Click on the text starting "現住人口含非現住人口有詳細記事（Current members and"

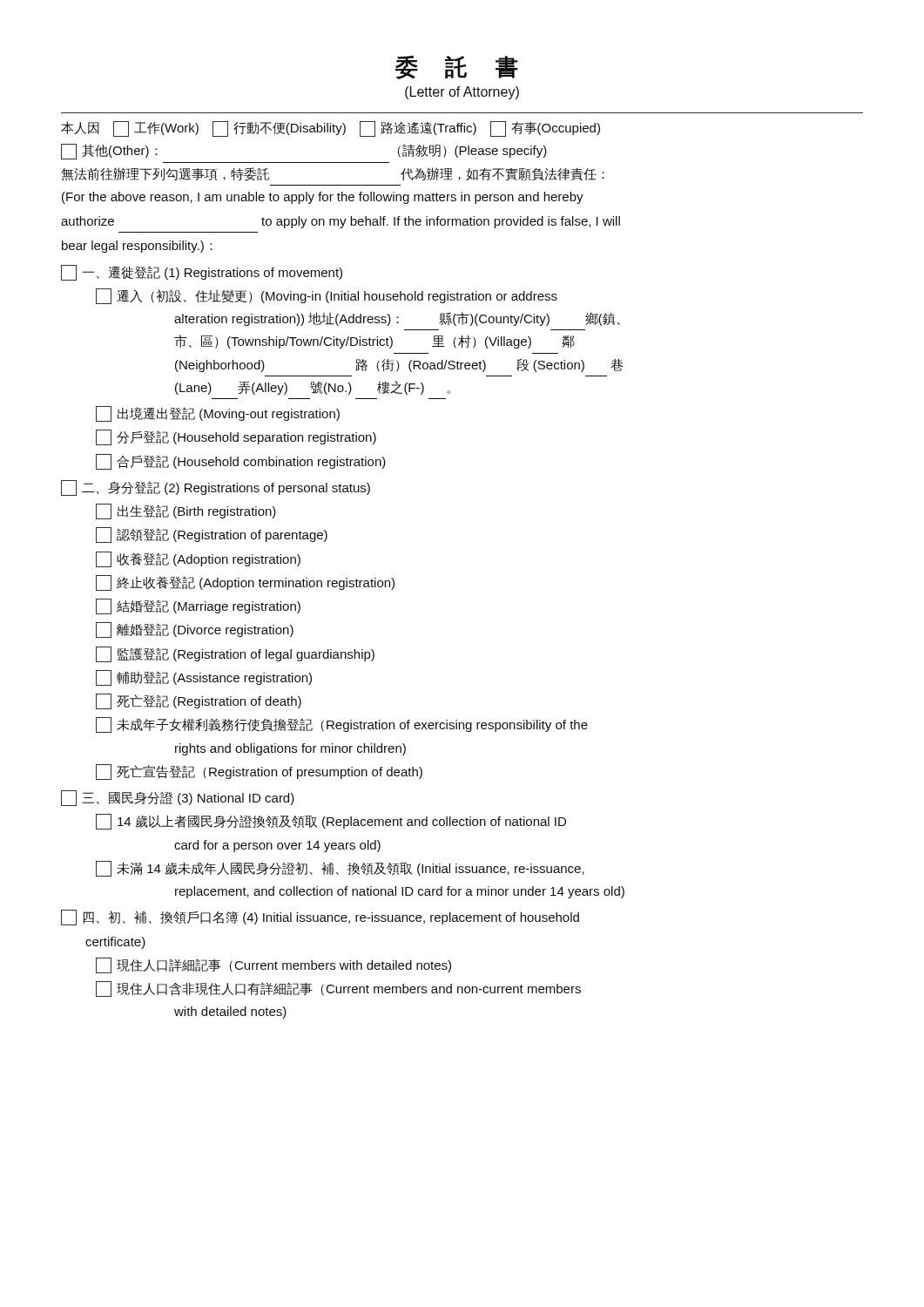point(339,989)
